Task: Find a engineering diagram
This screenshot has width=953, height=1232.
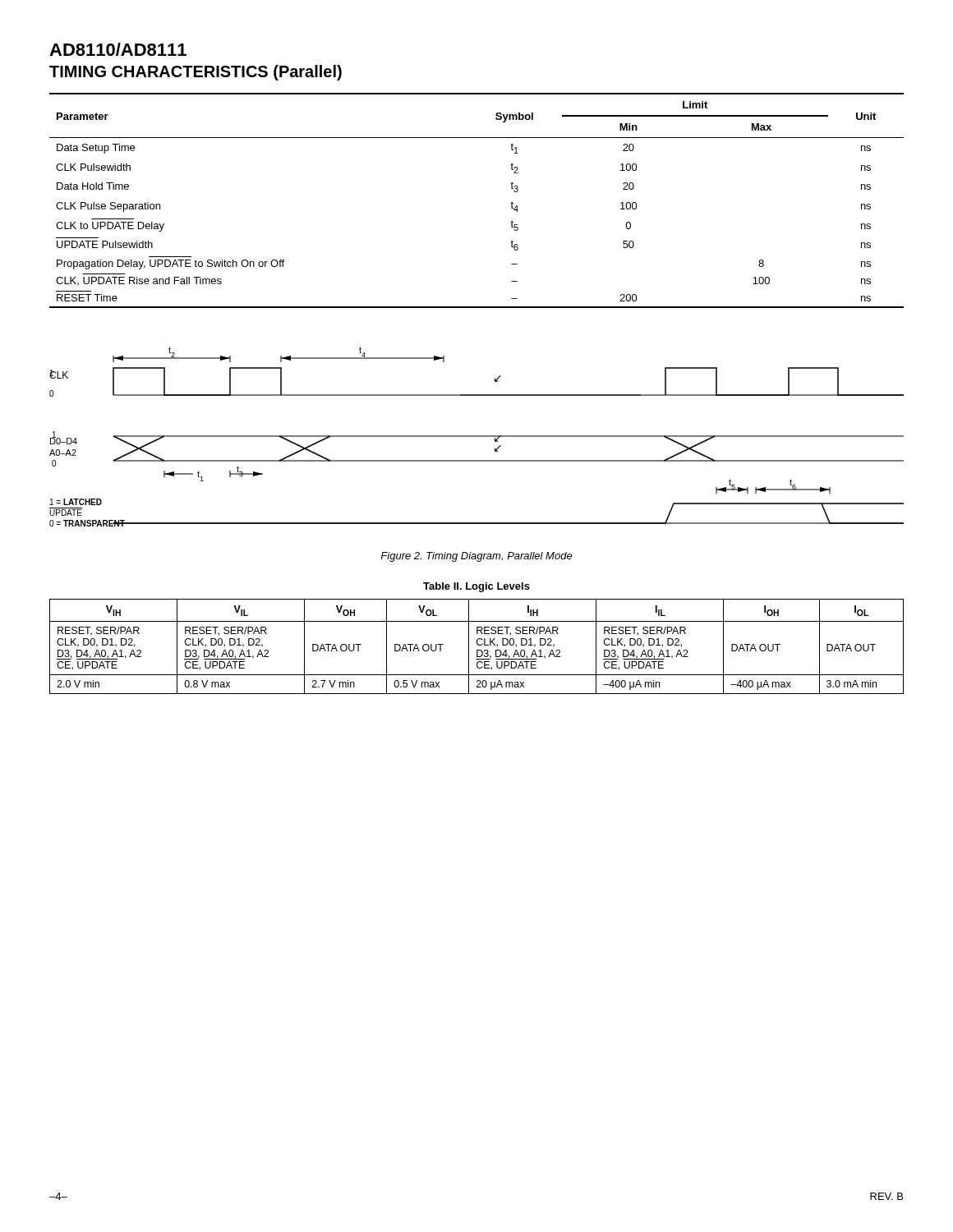Action: click(x=476, y=437)
